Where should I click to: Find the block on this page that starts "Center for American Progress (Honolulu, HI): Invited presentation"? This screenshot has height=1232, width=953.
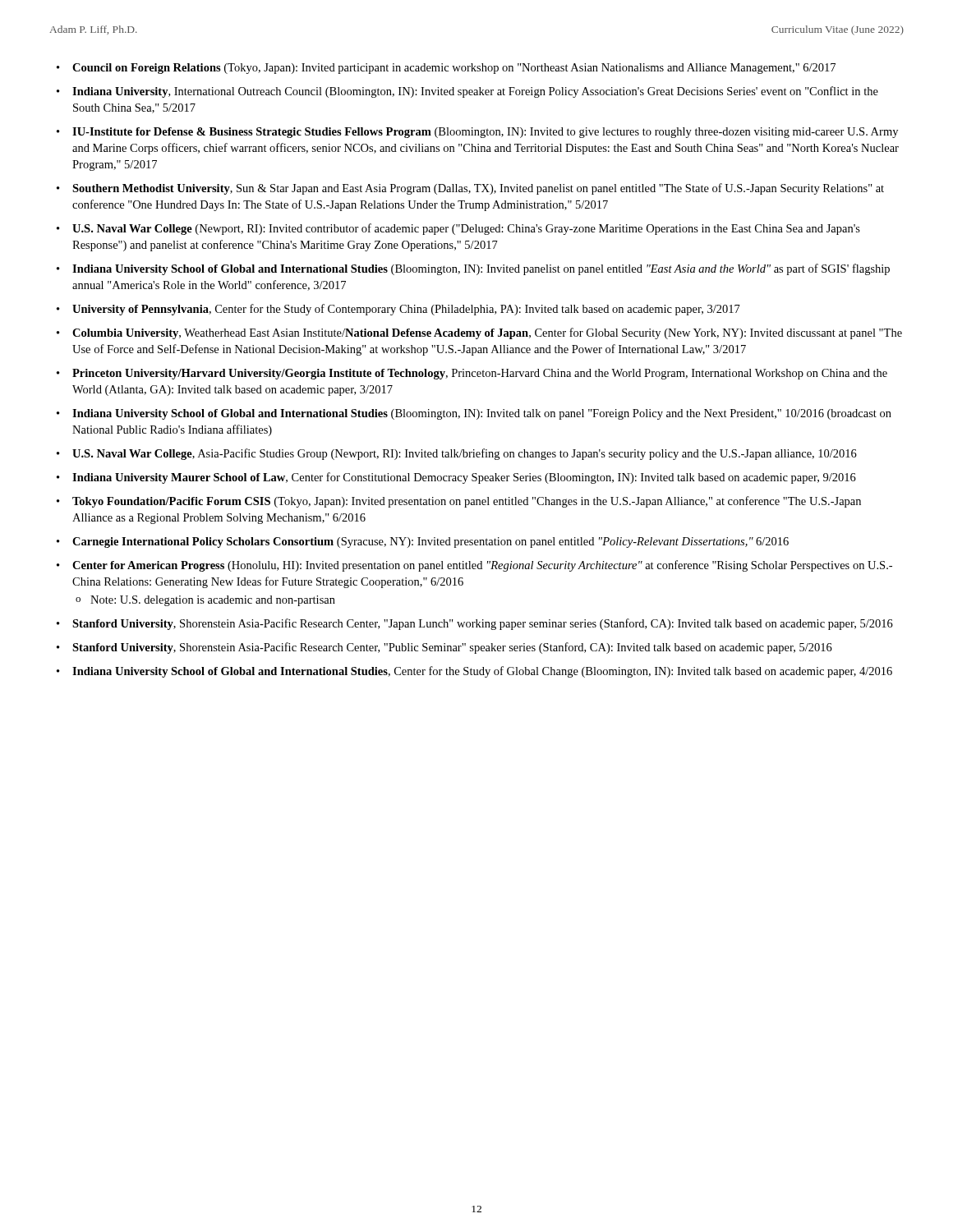482,566
